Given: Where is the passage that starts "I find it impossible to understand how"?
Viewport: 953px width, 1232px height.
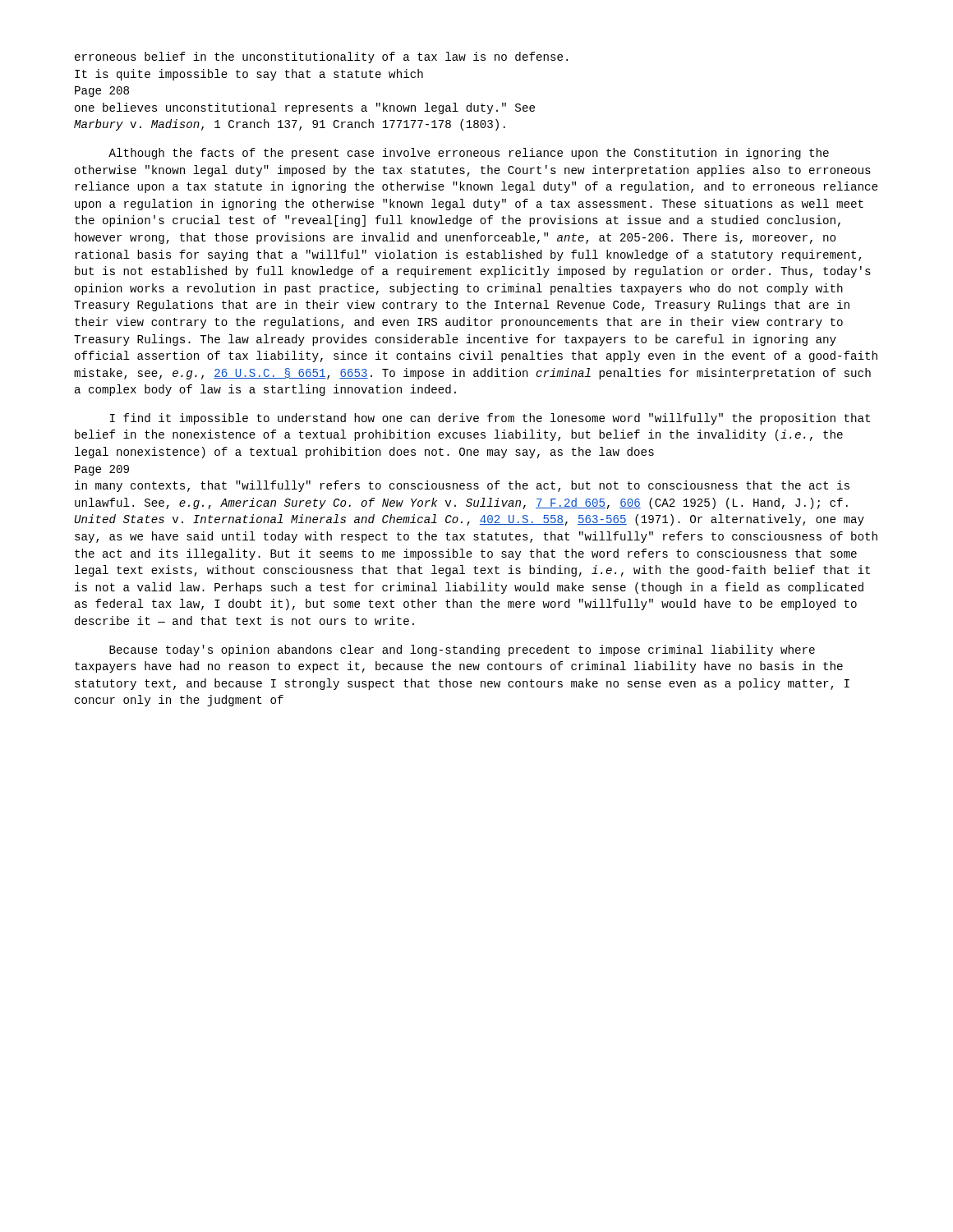Looking at the screenshot, I should tap(476, 520).
